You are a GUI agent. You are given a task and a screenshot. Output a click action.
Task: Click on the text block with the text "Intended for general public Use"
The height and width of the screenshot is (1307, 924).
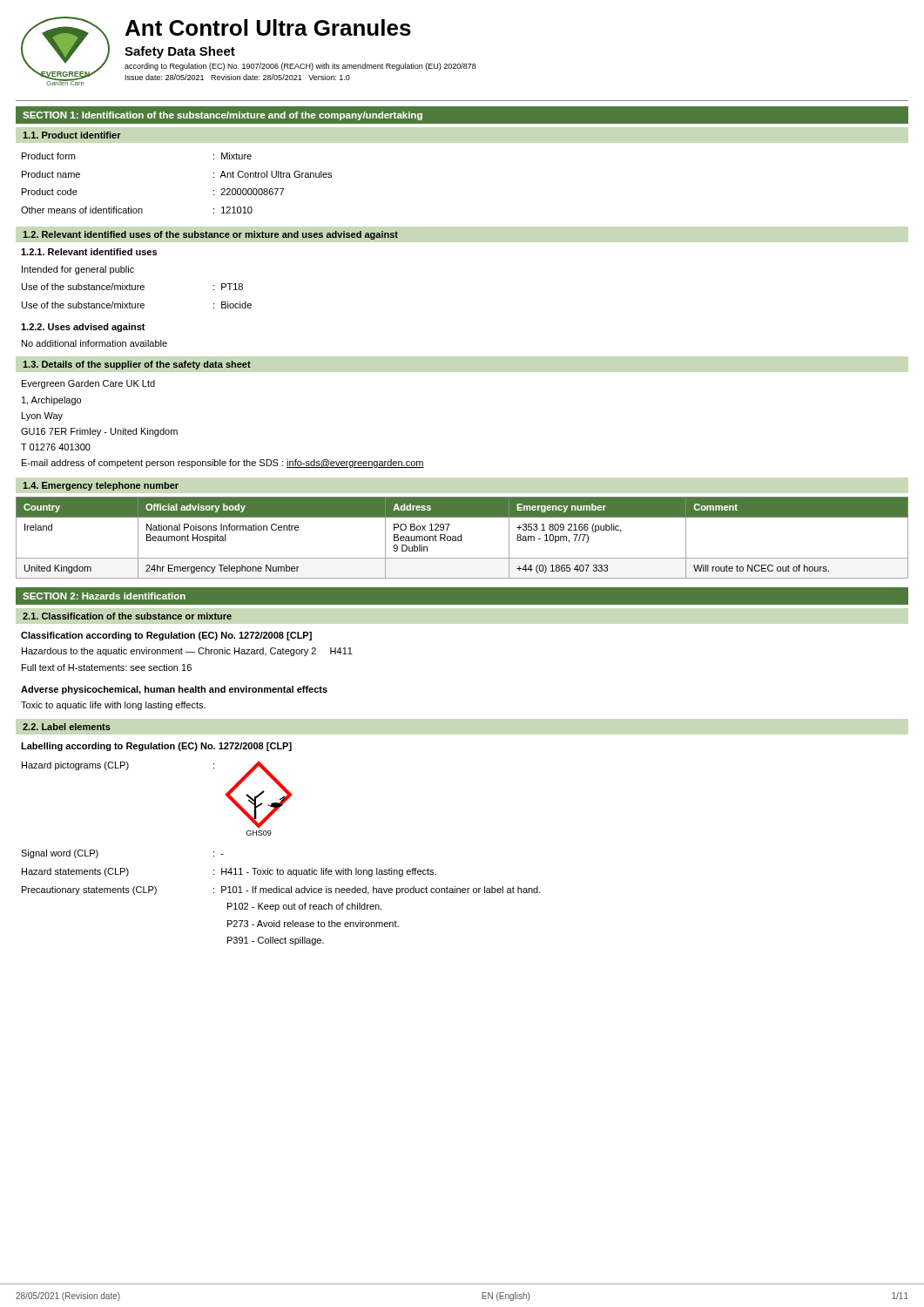[78, 270]
